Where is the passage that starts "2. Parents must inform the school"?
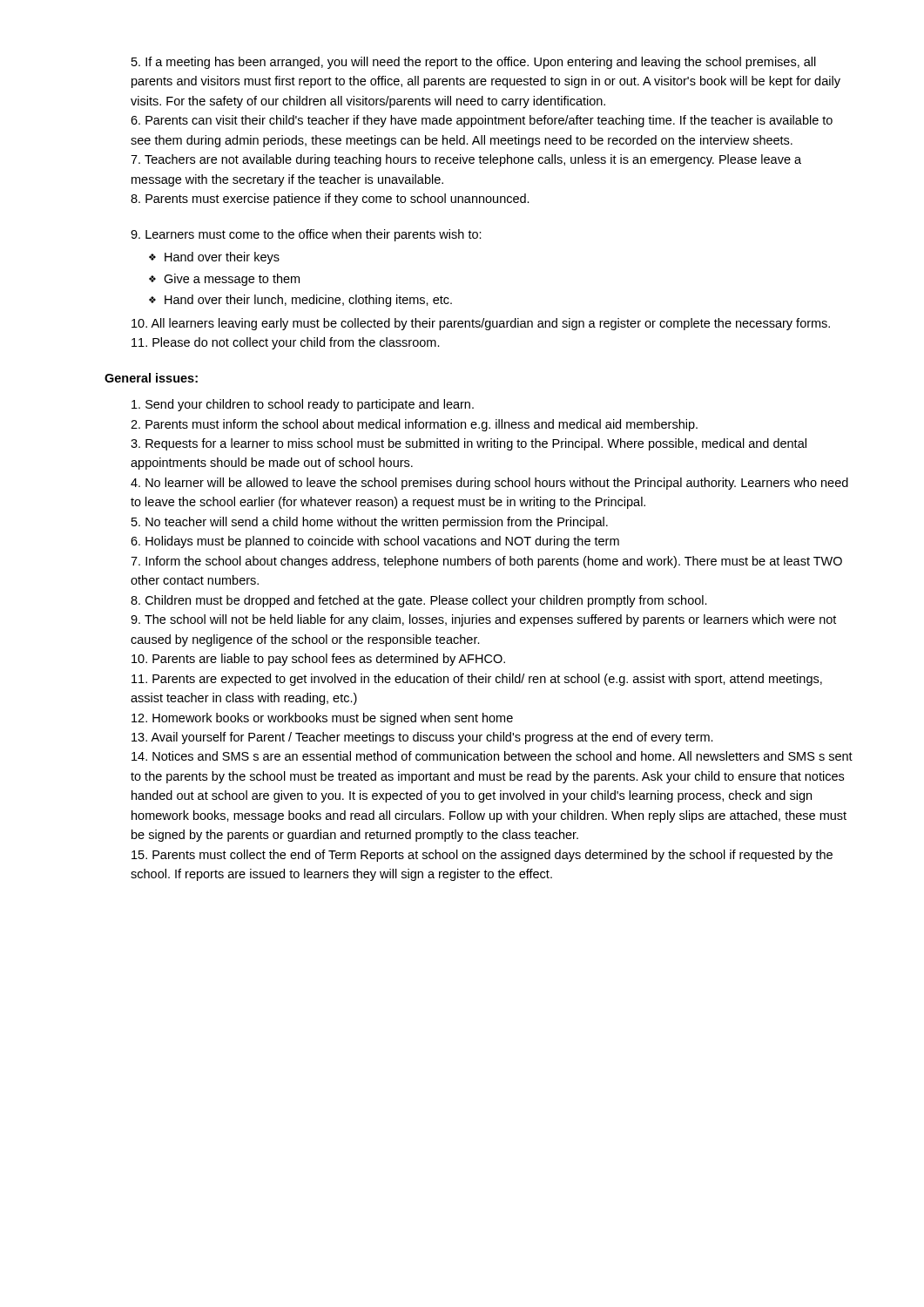Screen dimensions: 1307x924 [492, 424]
